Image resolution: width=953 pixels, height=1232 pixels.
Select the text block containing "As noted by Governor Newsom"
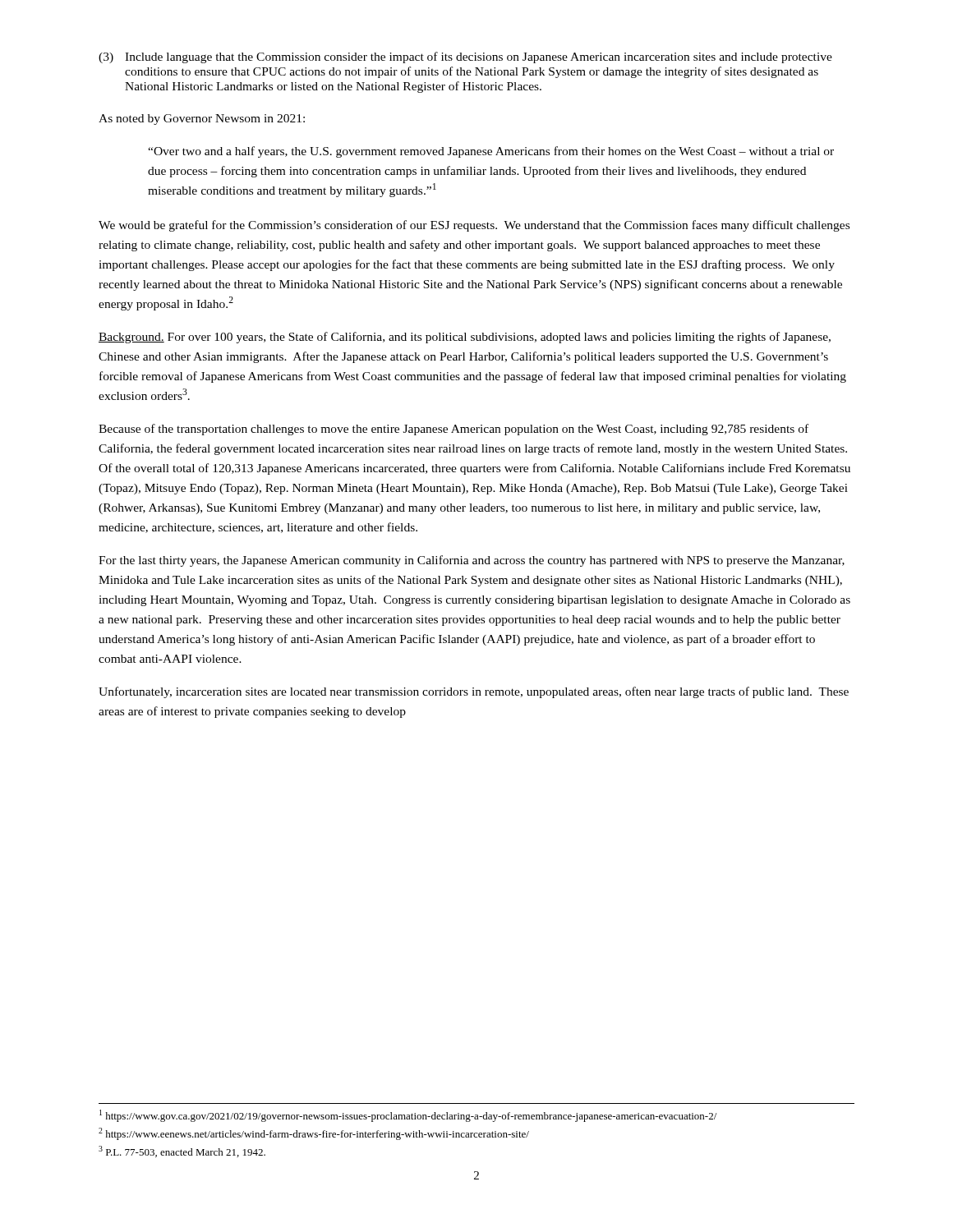coord(202,120)
